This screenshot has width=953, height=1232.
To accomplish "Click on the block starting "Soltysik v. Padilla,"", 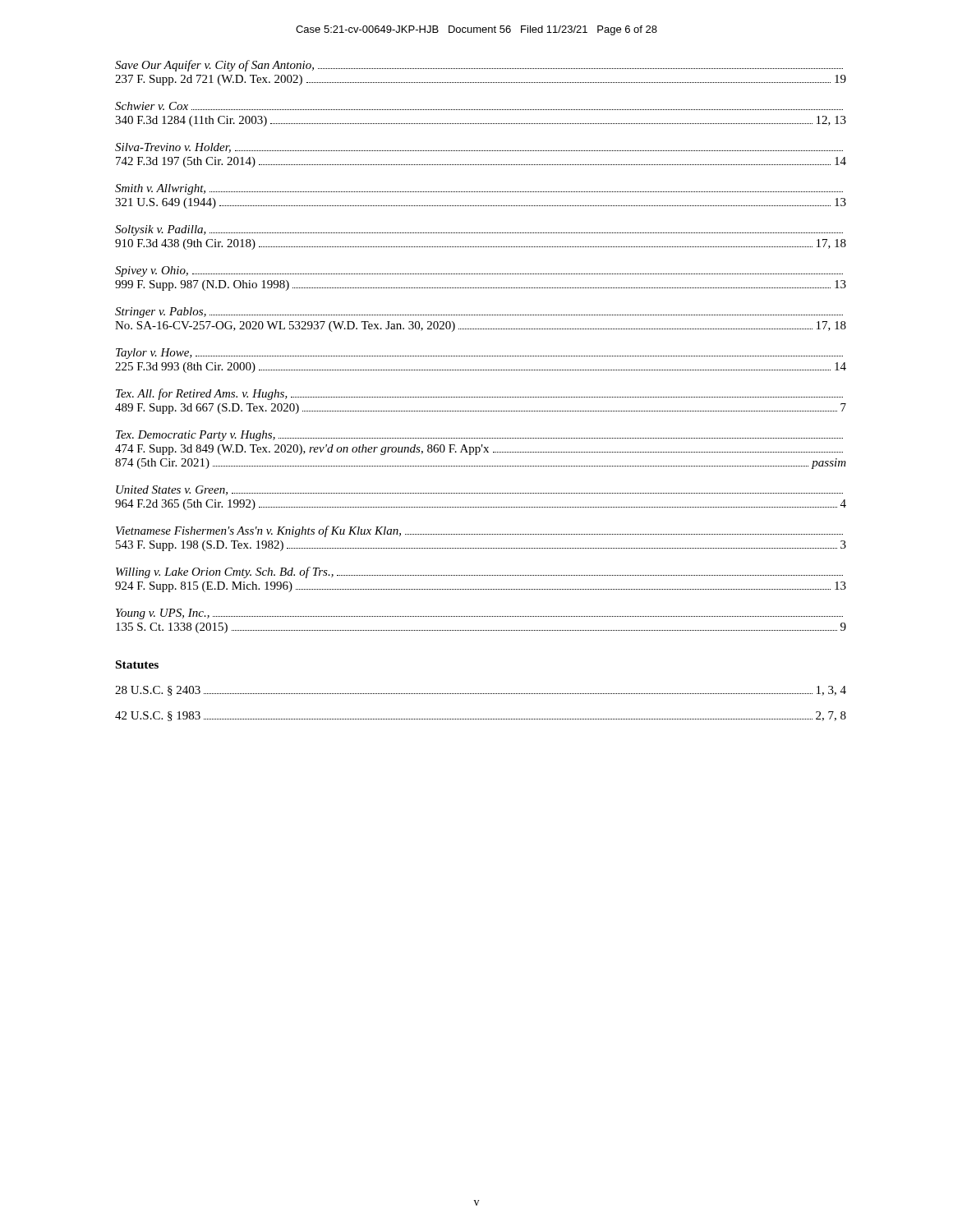I will pos(481,237).
